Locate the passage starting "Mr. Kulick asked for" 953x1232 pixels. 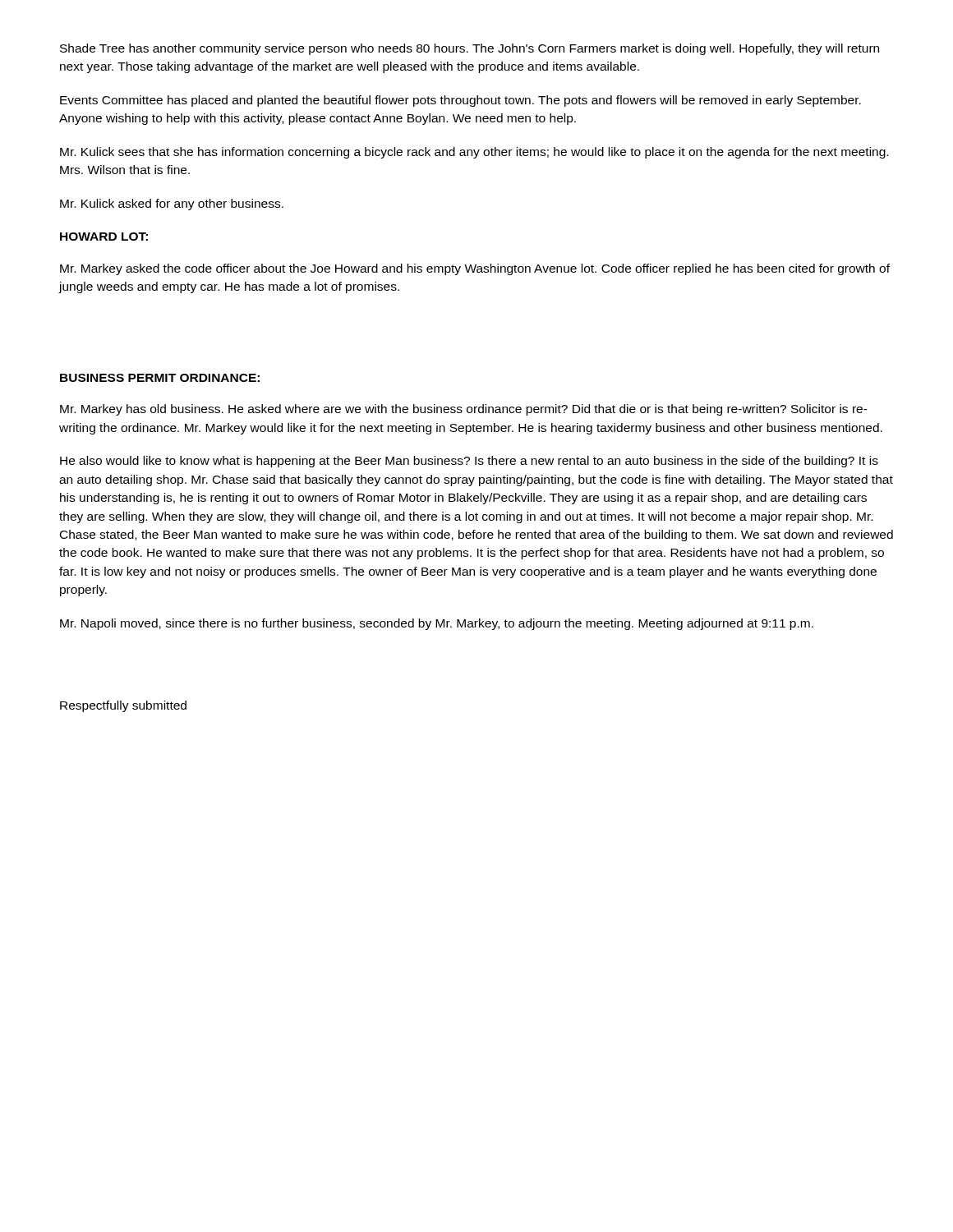pos(172,203)
